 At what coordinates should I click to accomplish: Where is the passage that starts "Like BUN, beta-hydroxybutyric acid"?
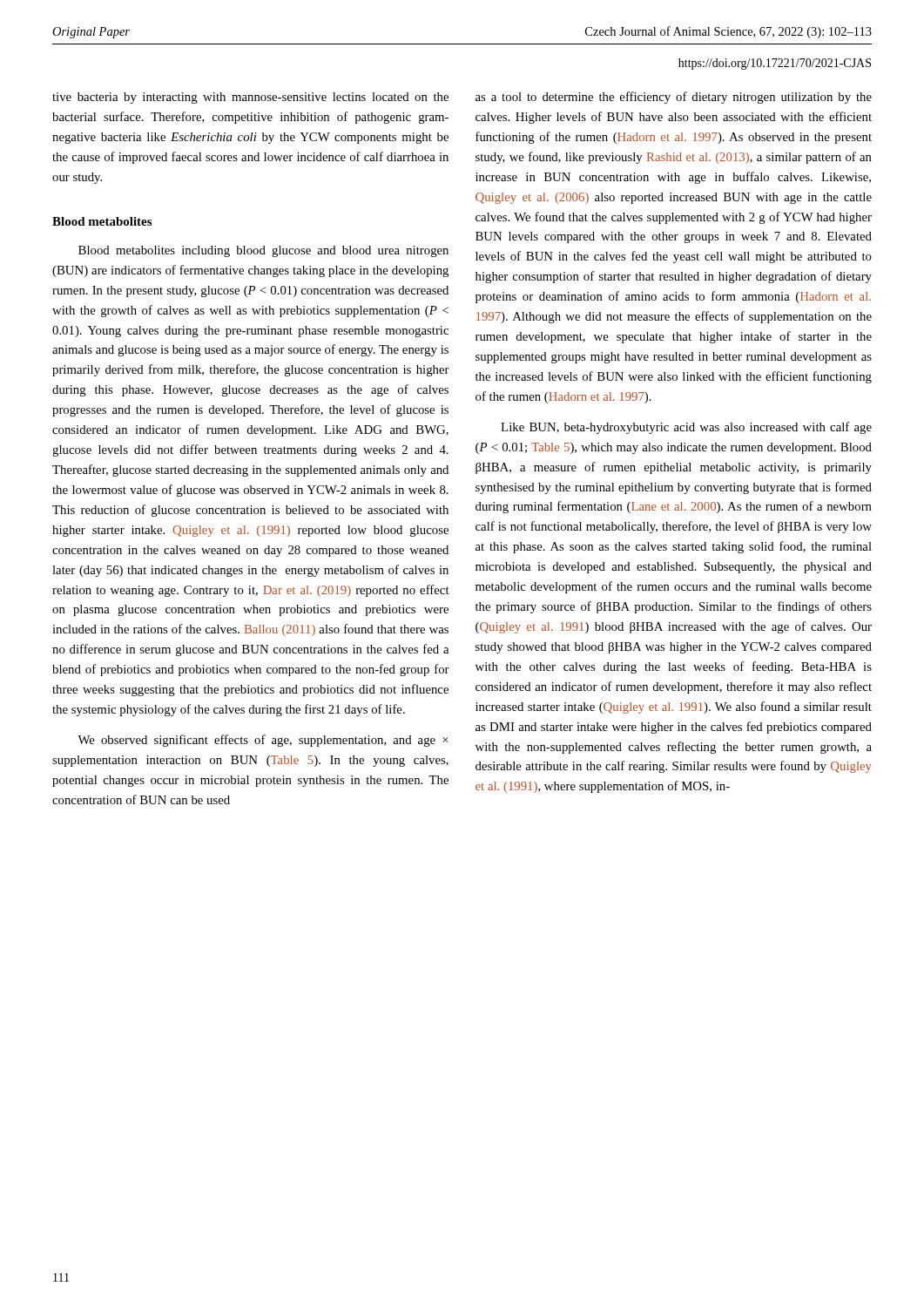pyautogui.click(x=673, y=607)
